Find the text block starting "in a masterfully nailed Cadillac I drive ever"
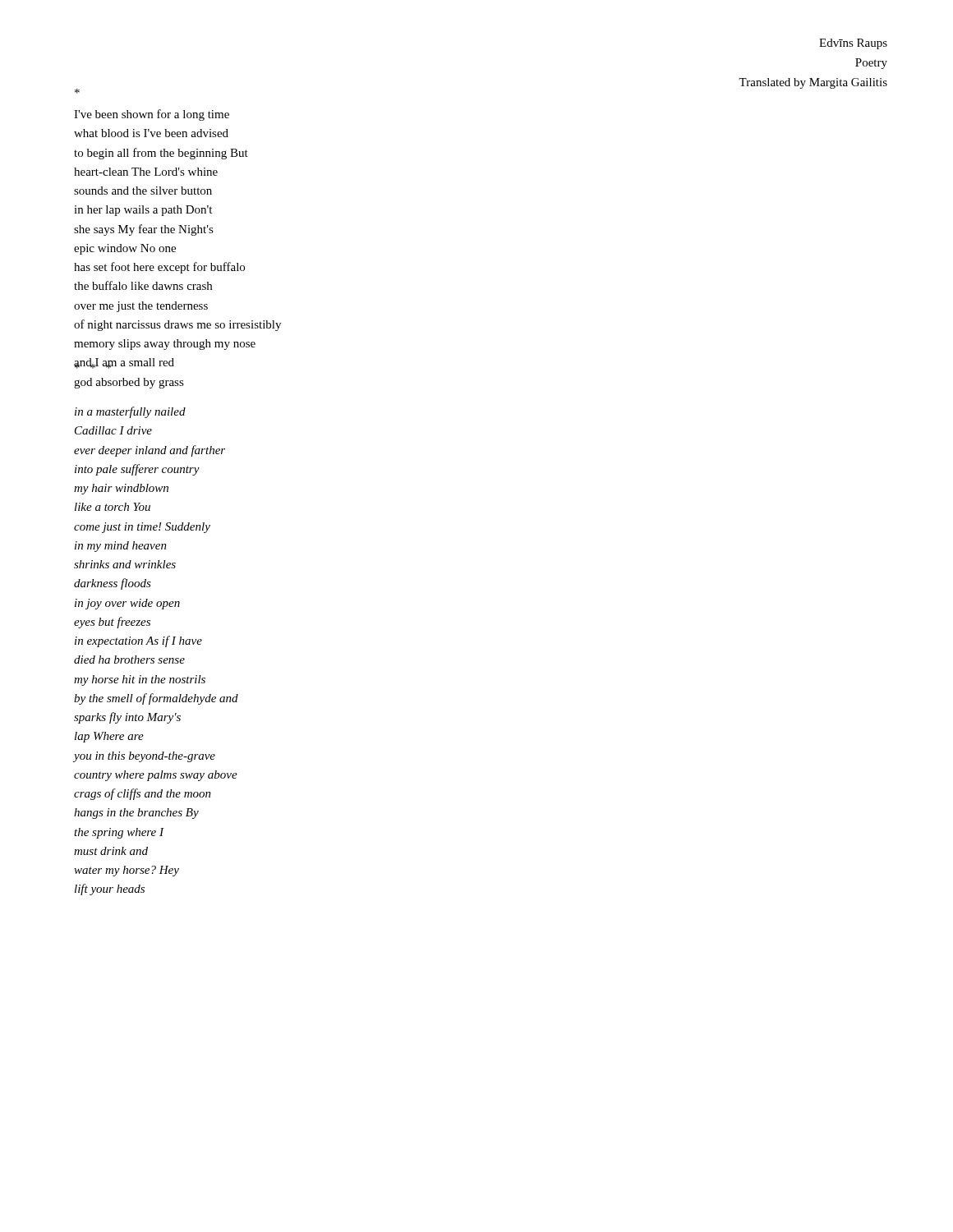The width and height of the screenshot is (953, 1232). pos(130,412)
